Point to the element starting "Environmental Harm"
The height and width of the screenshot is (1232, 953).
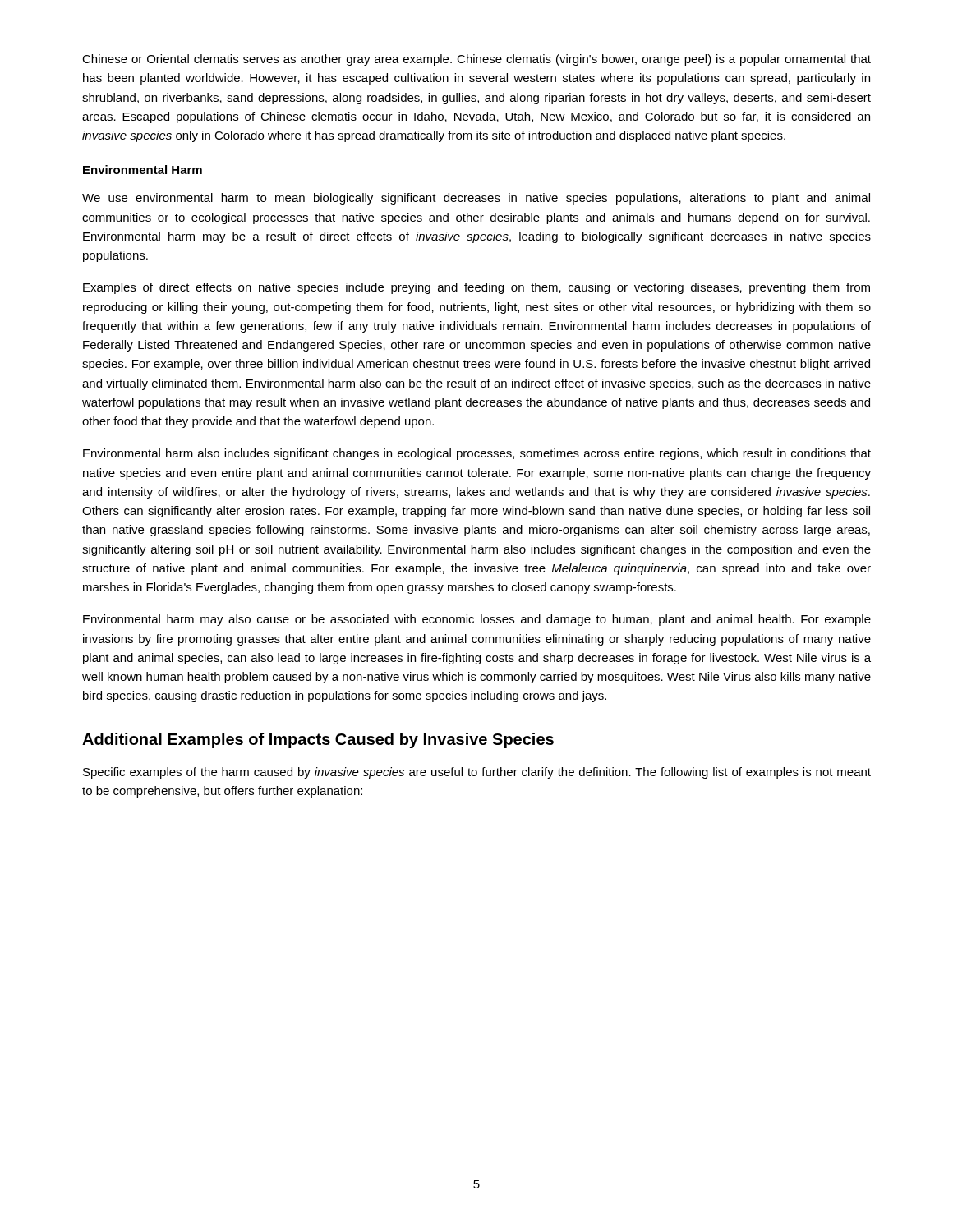142,170
